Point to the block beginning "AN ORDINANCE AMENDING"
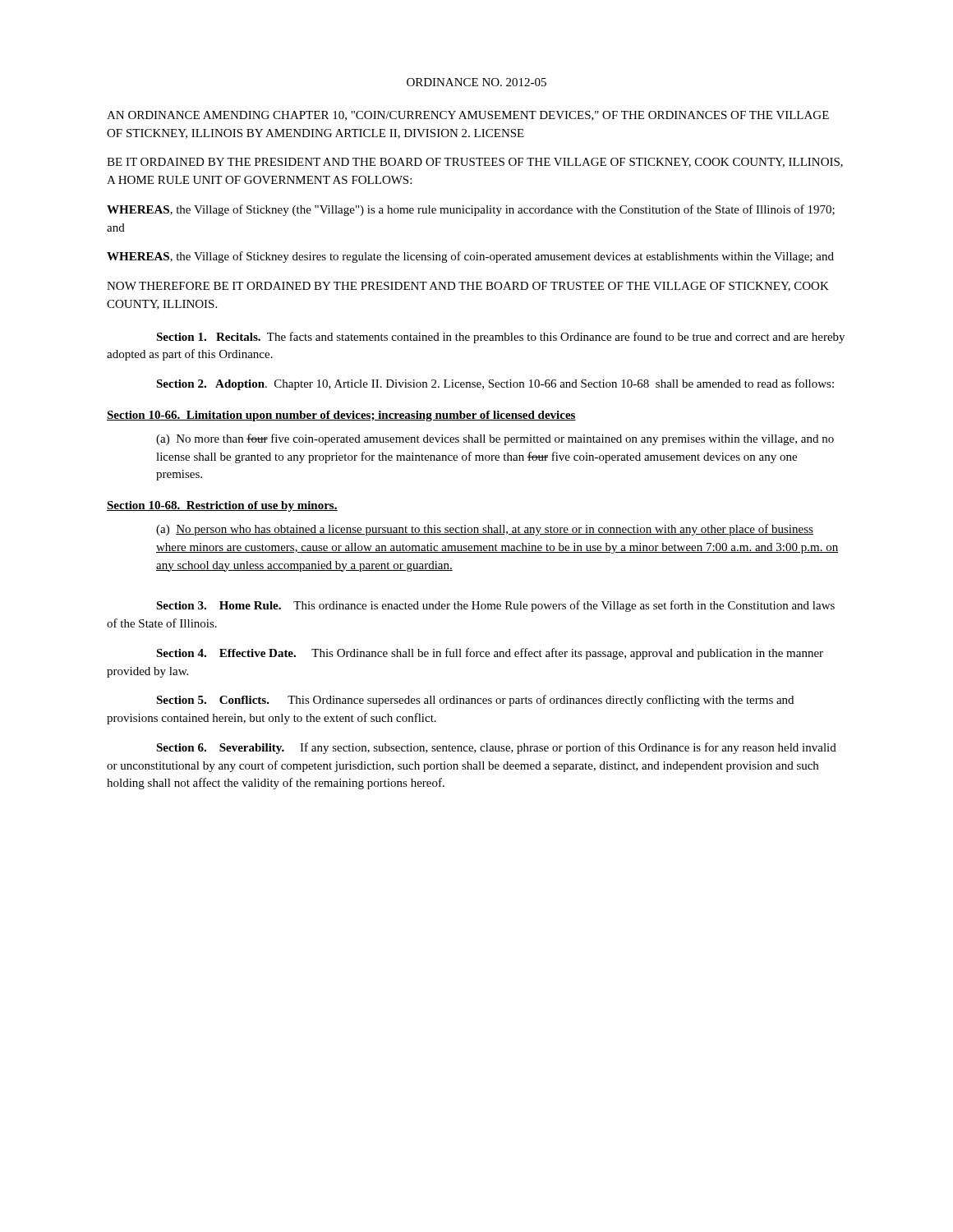953x1232 pixels. click(x=468, y=124)
